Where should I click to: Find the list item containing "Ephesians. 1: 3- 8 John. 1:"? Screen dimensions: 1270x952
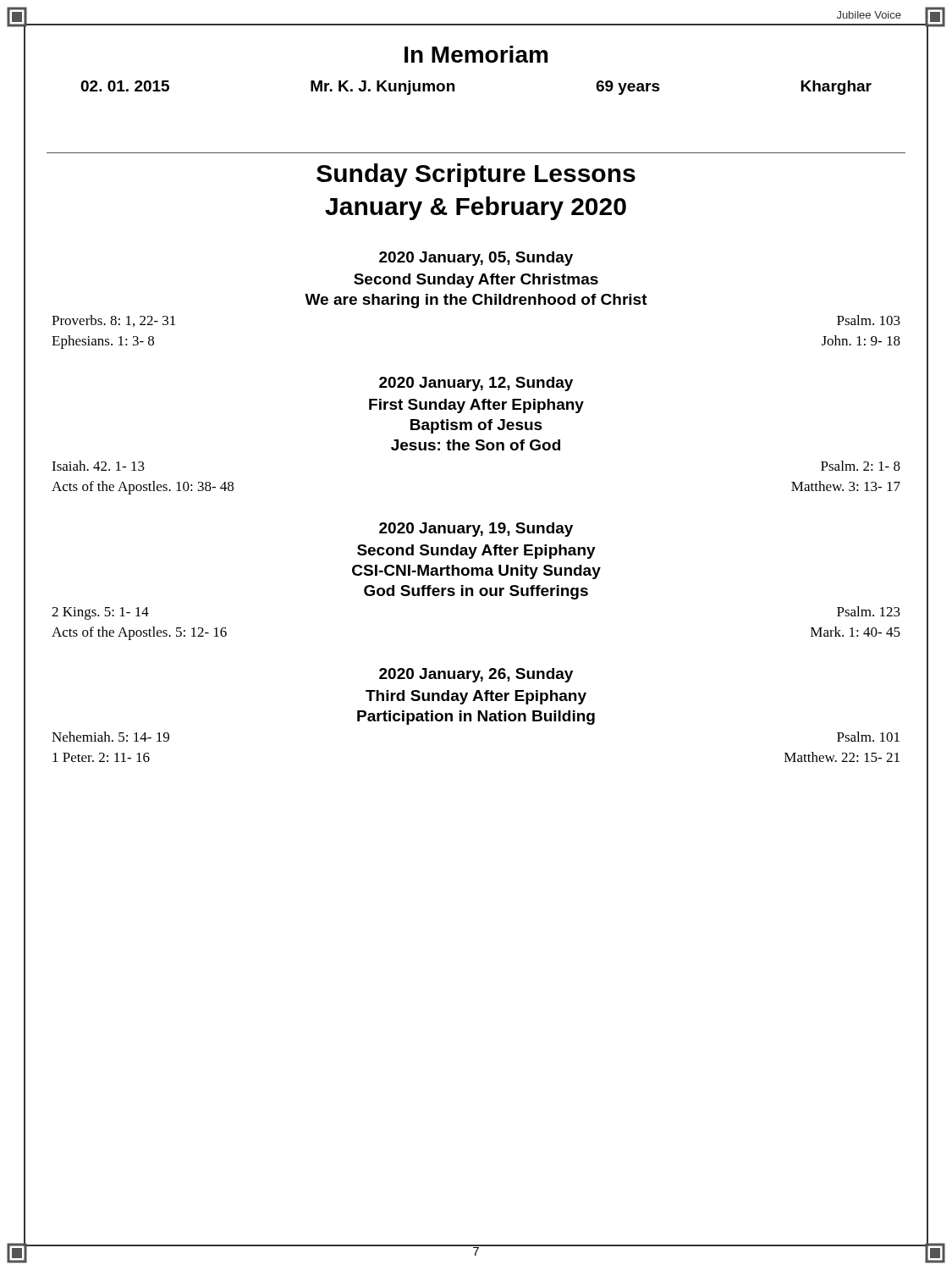pos(107,342)
